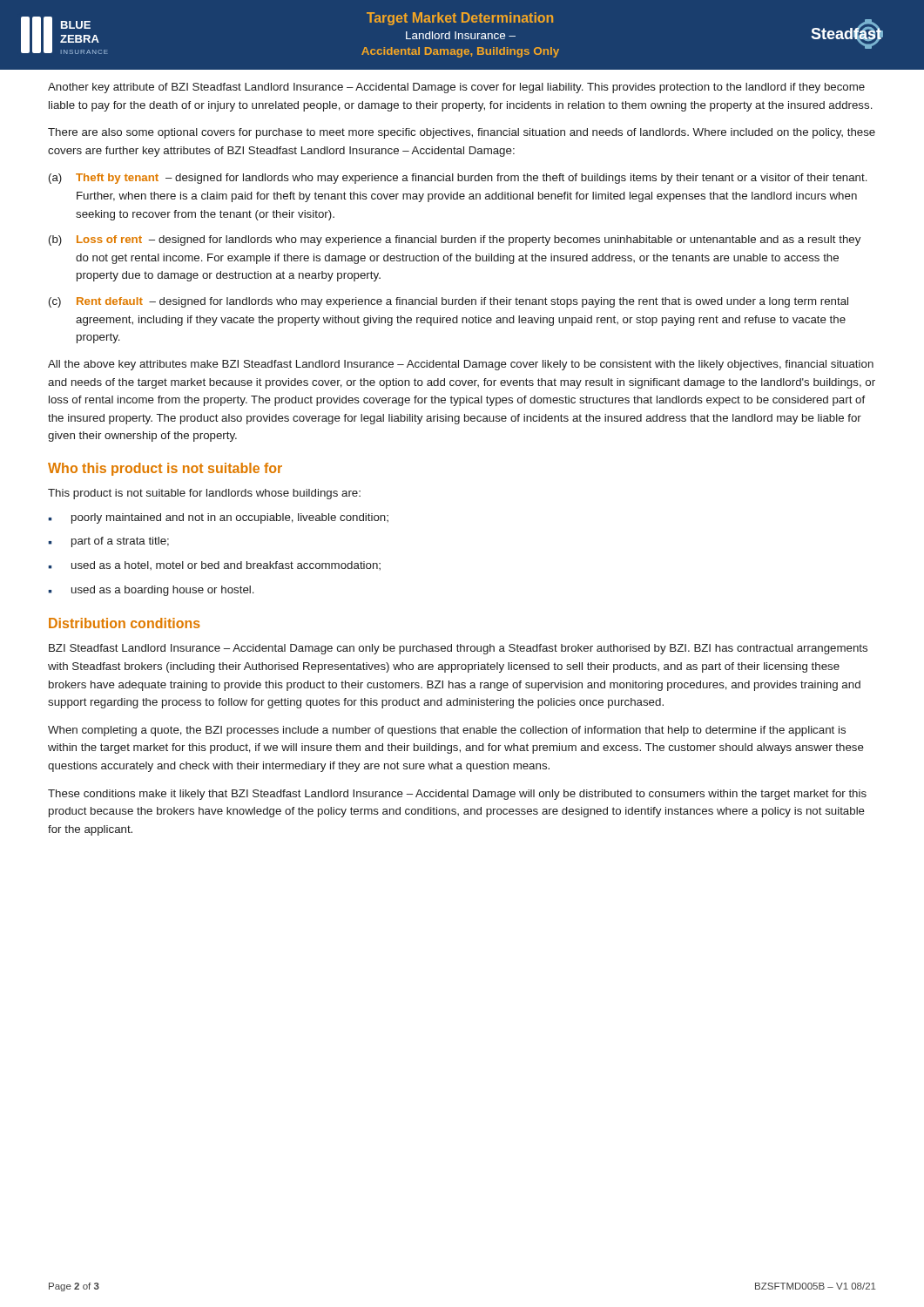Click the passage that begins "There are also some optional covers for"
The height and width of the screenshot is (1307, 924).
462,141
